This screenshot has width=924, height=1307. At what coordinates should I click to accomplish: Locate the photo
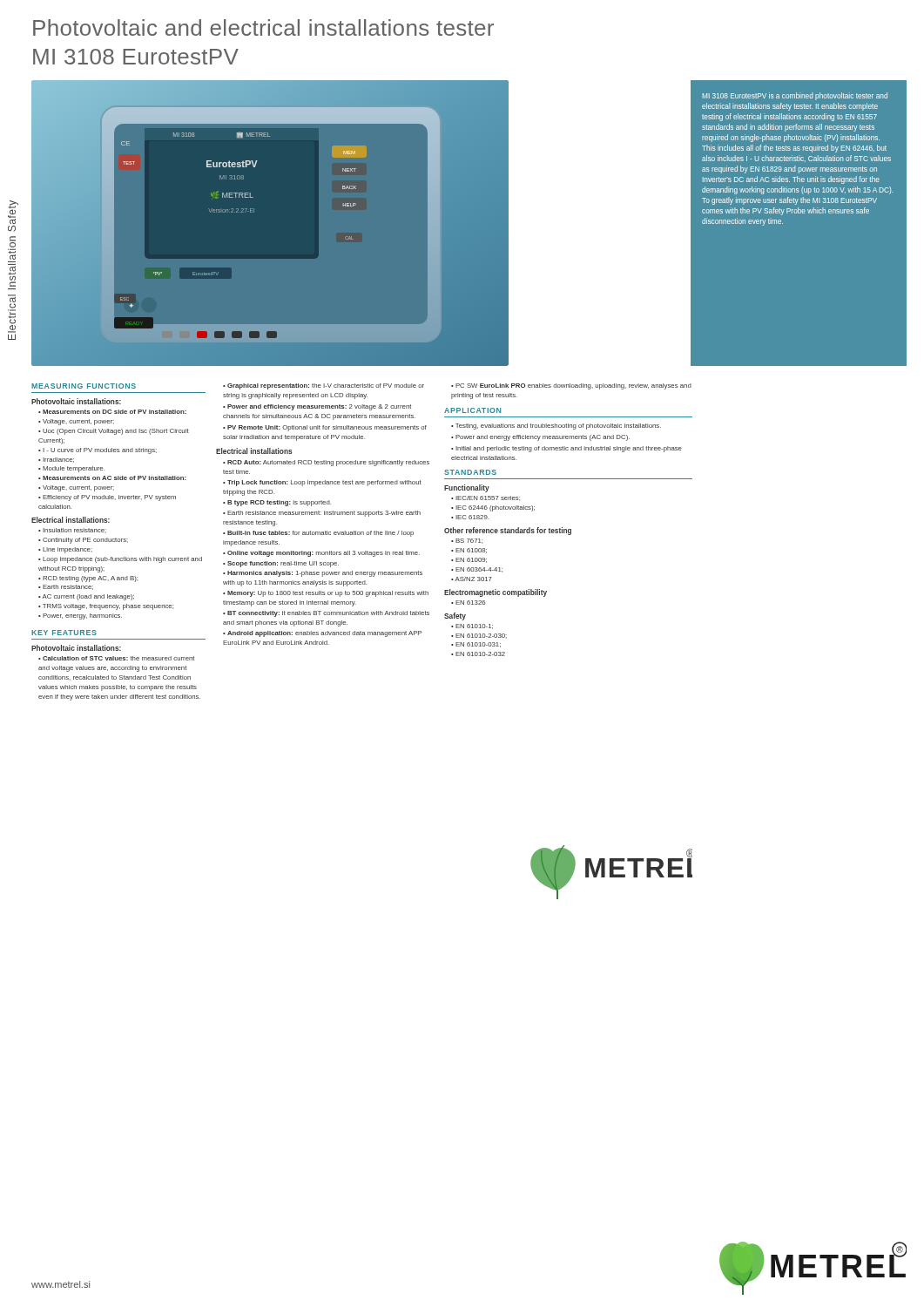270,223
